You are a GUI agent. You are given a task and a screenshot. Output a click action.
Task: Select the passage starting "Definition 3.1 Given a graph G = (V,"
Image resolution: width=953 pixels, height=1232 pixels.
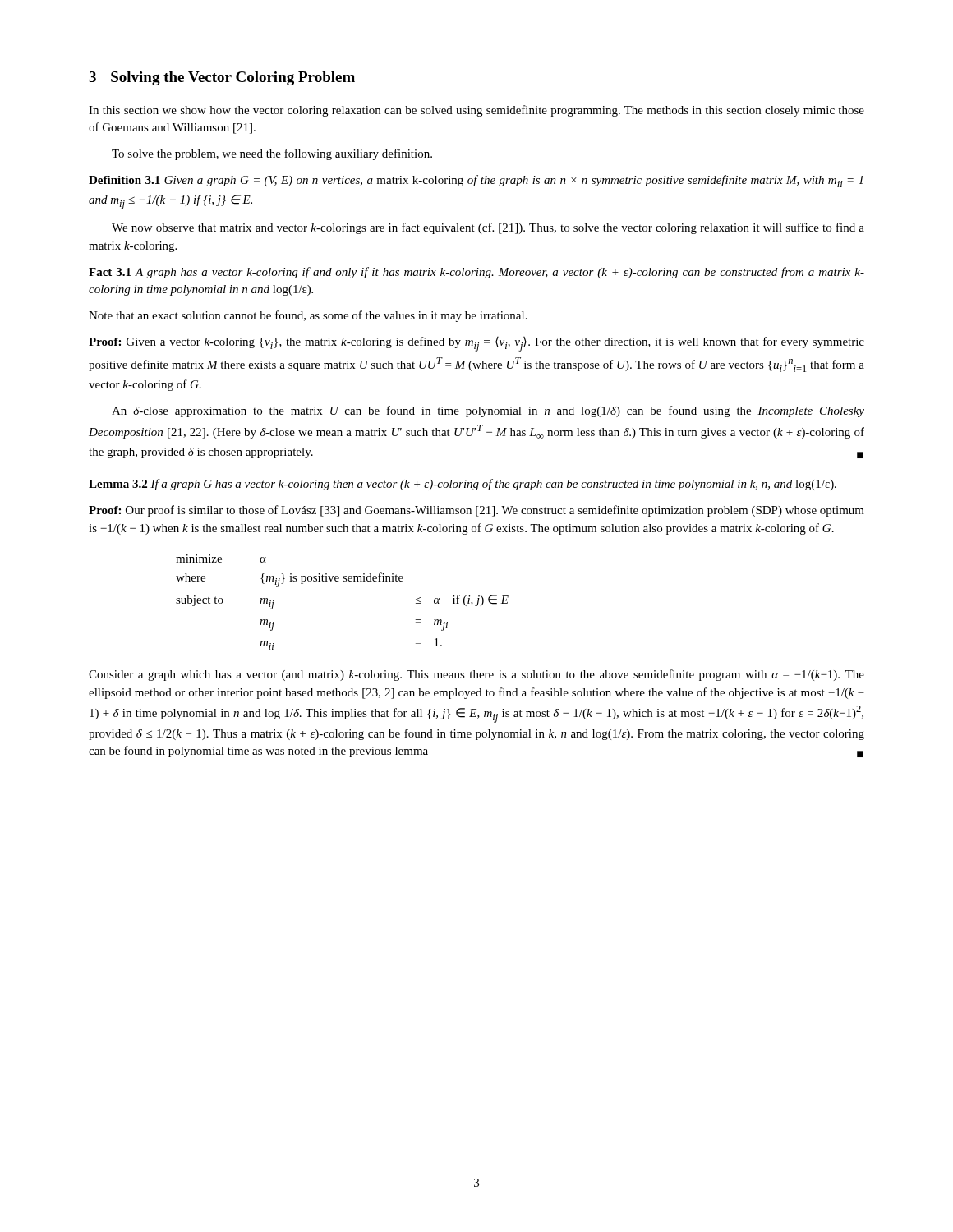(x=476, y=191)
